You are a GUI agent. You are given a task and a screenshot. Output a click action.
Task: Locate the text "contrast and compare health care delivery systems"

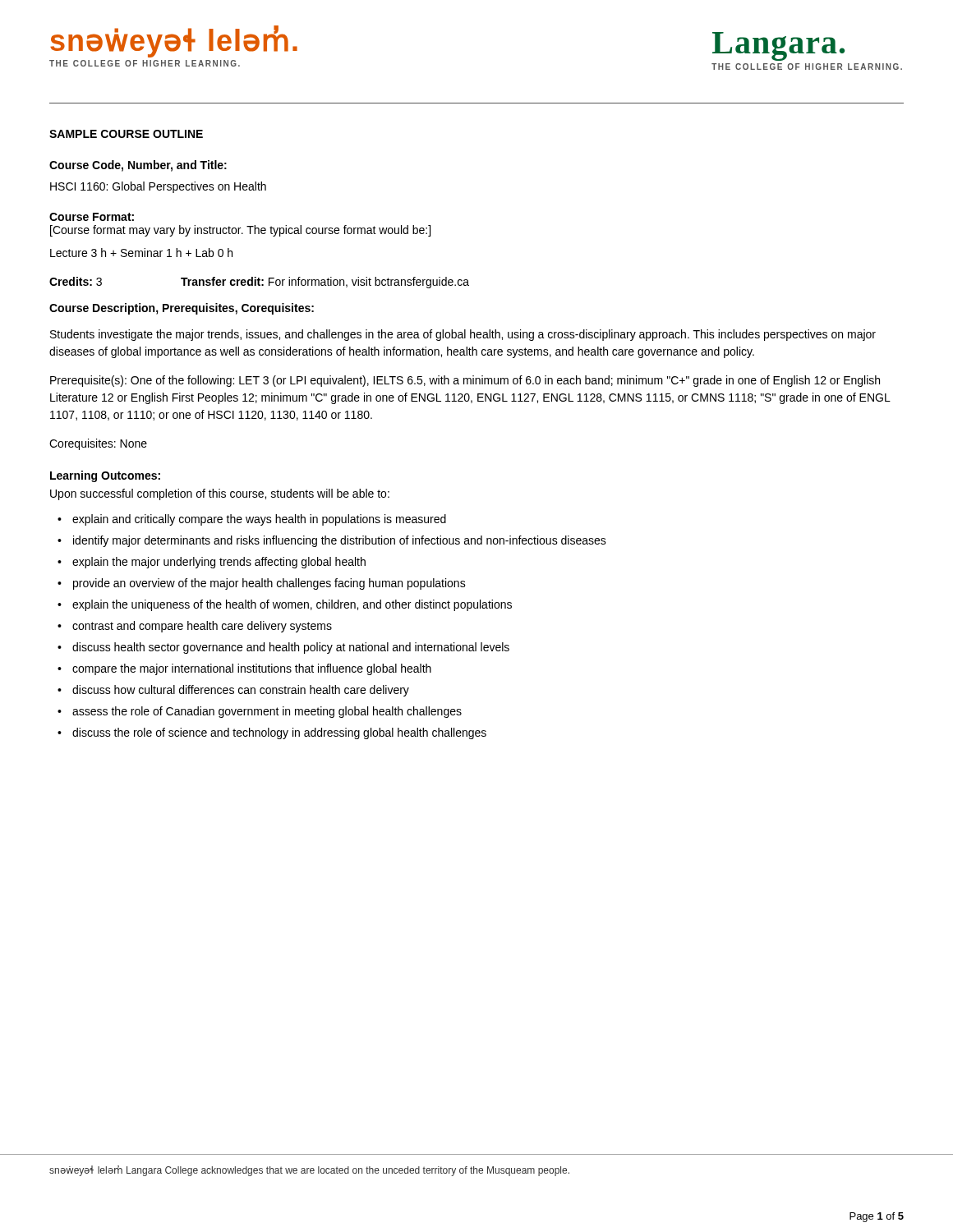coord(202,626)
